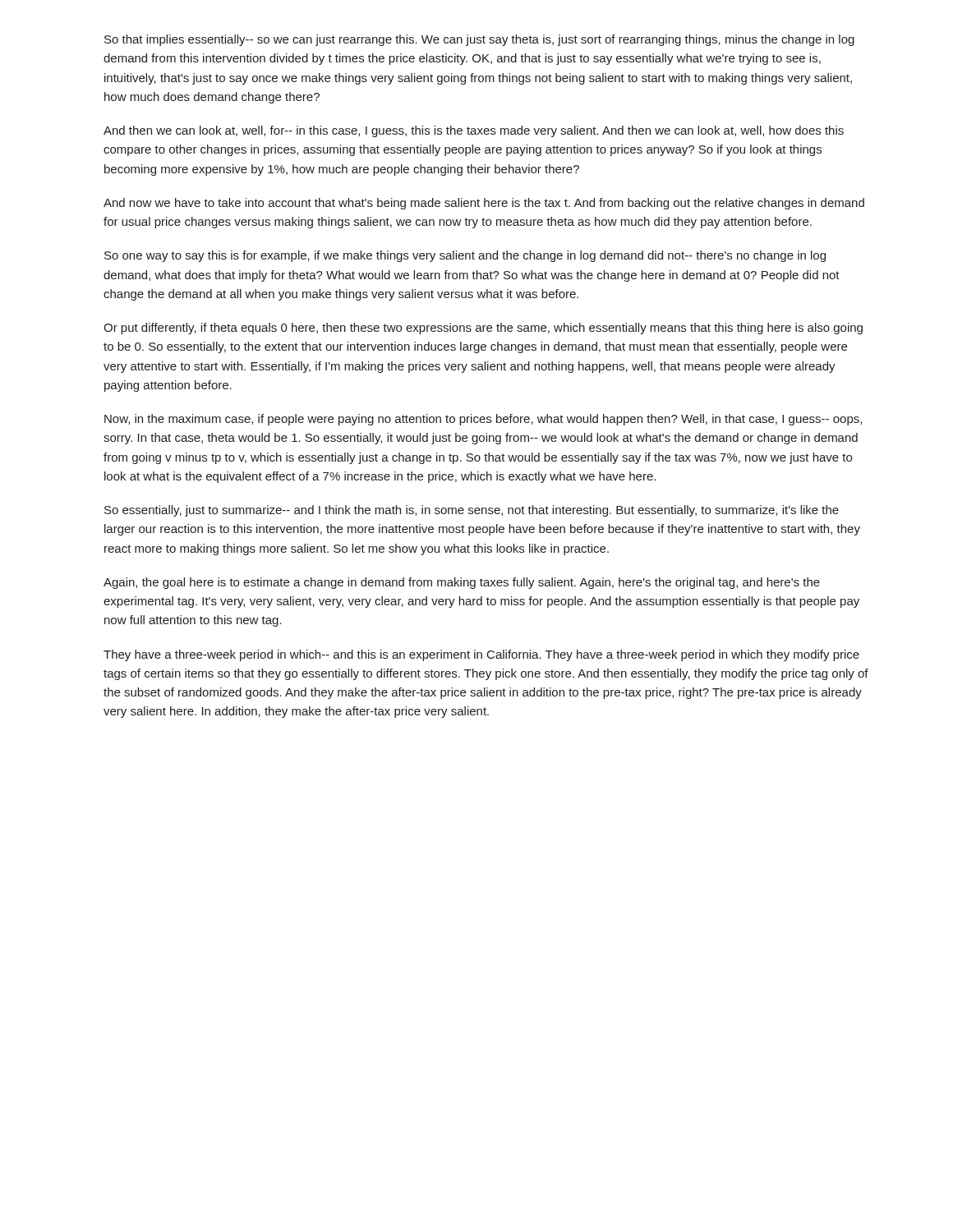
Task: Click on the block starting "And then we can"
Action: (474, 149)
